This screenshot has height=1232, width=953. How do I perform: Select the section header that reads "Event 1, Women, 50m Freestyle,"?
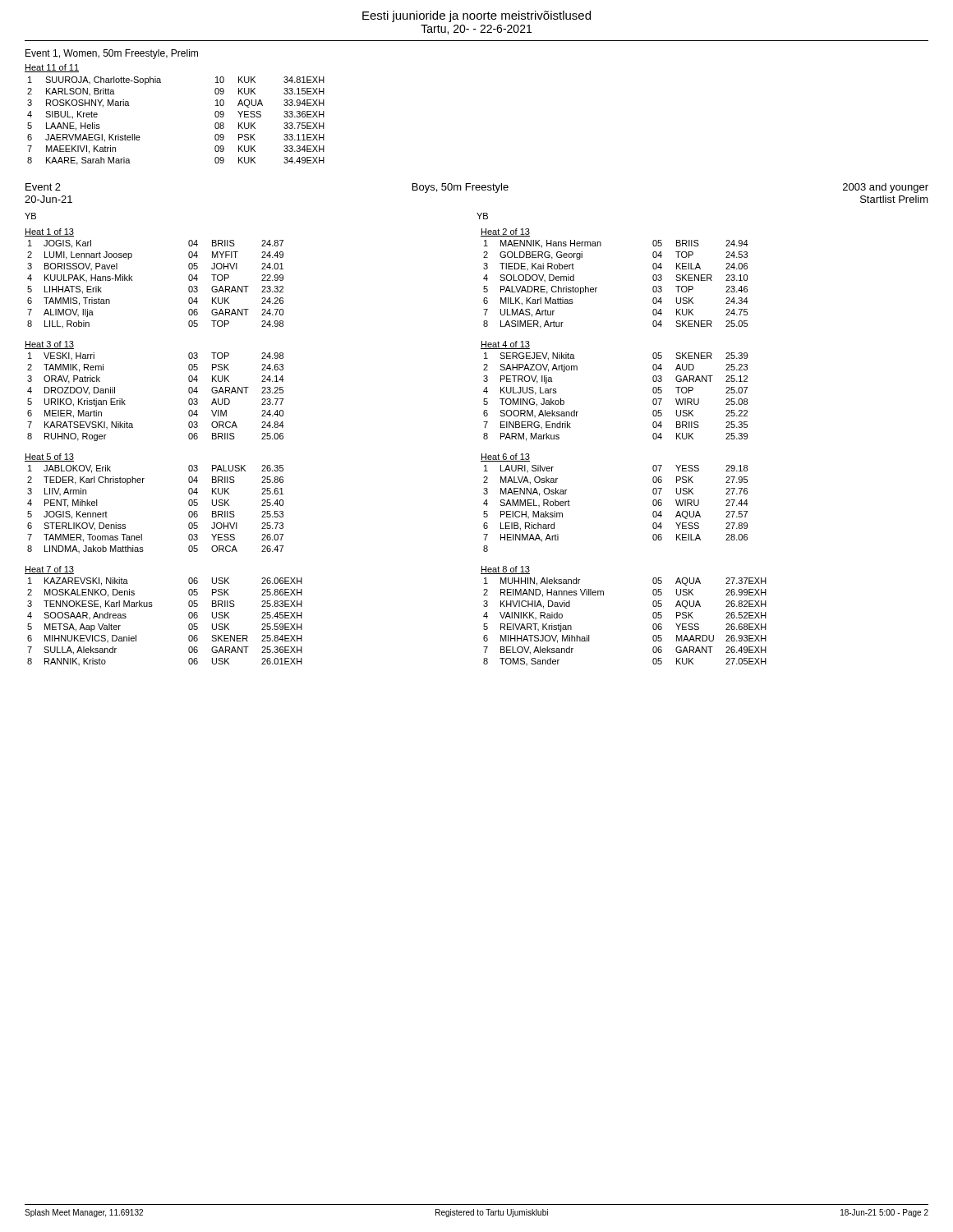click(112, 53)
